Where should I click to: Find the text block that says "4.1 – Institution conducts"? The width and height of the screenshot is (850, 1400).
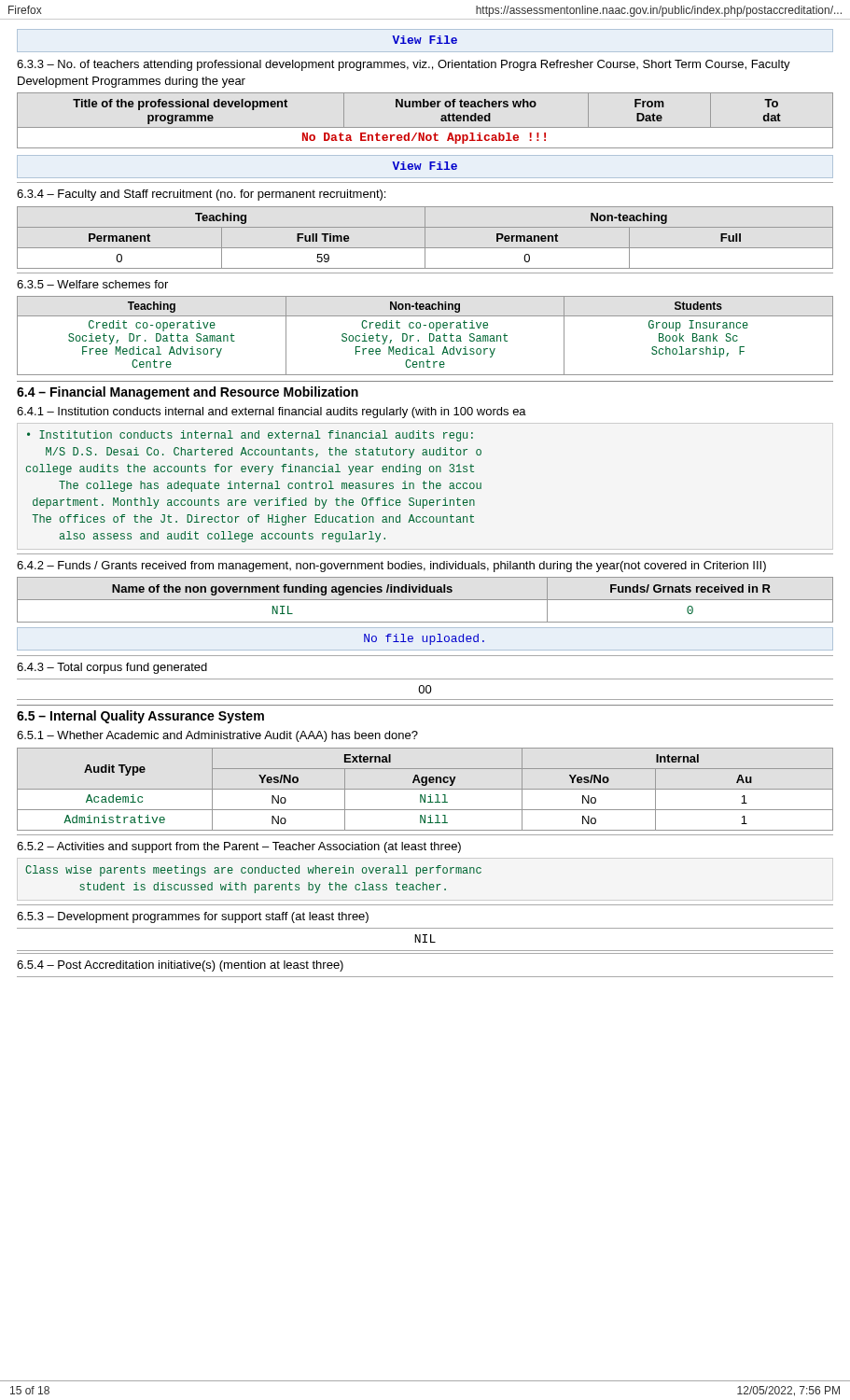point(271,411)
